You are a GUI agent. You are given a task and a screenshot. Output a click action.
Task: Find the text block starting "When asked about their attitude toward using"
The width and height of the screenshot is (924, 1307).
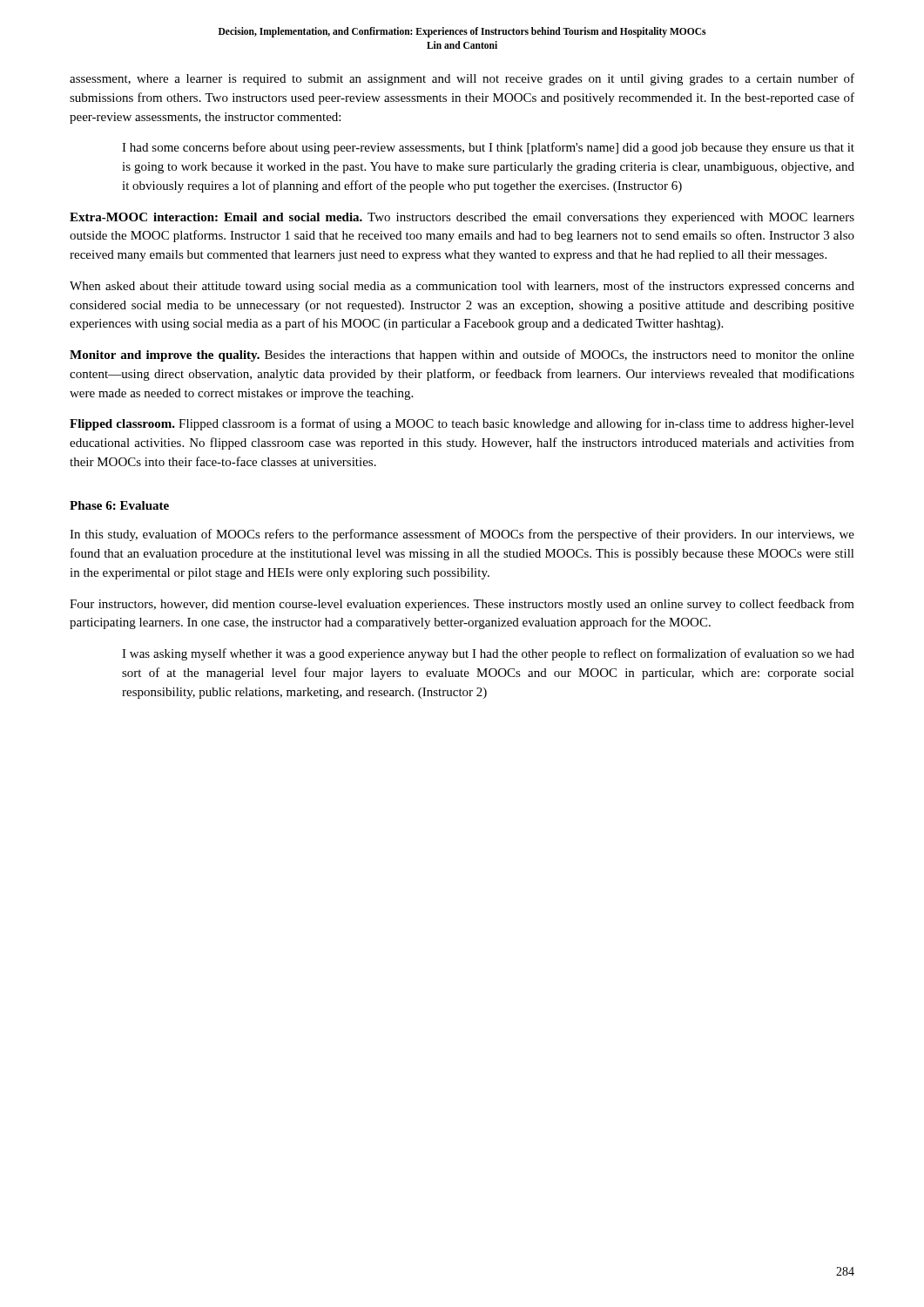(x=462, y=305)
